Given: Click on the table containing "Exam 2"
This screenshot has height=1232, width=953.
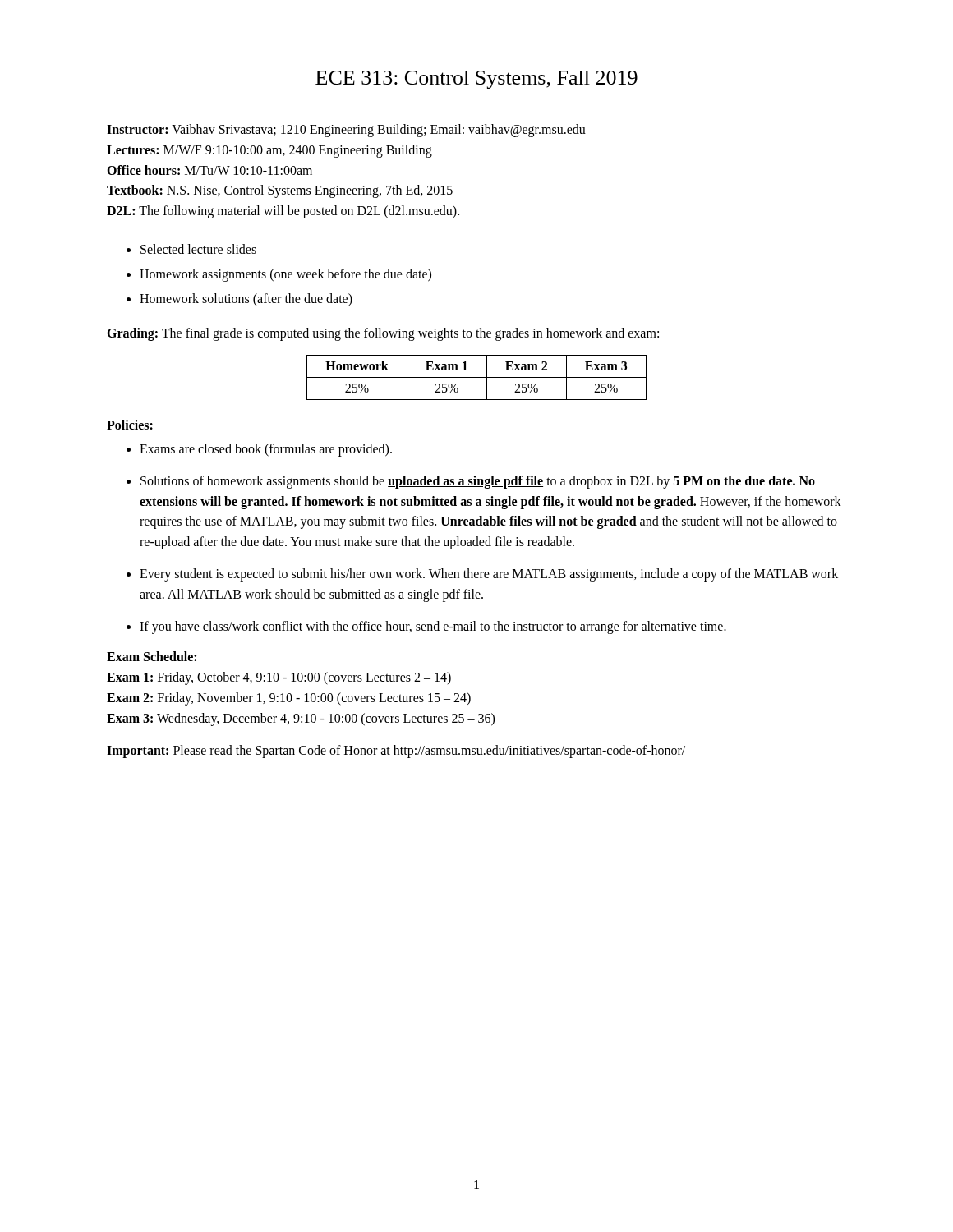Looking at the screenshot, I should [476, 377].
